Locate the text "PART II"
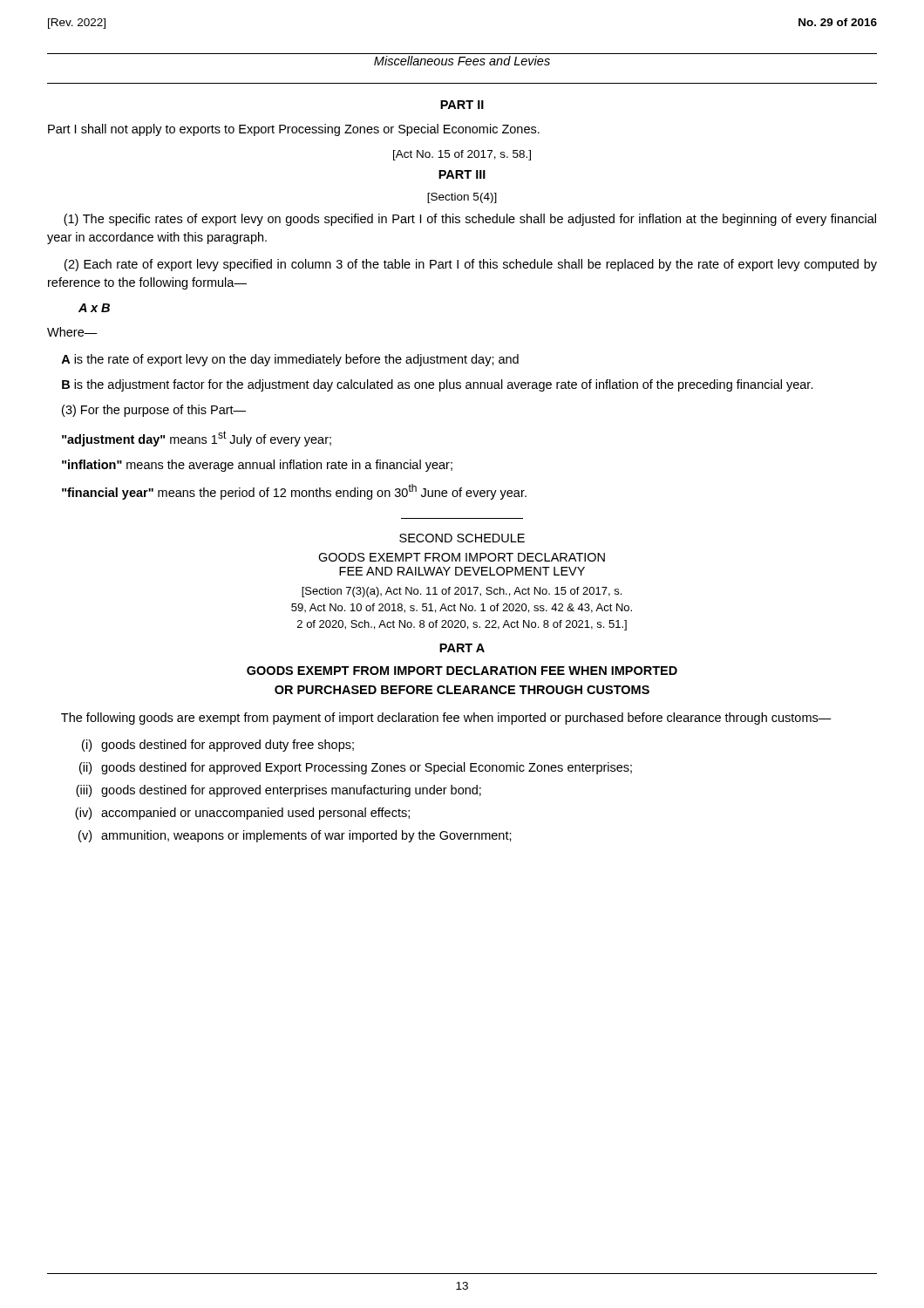Screen dimensions: 1308x924 coord(462,105)
